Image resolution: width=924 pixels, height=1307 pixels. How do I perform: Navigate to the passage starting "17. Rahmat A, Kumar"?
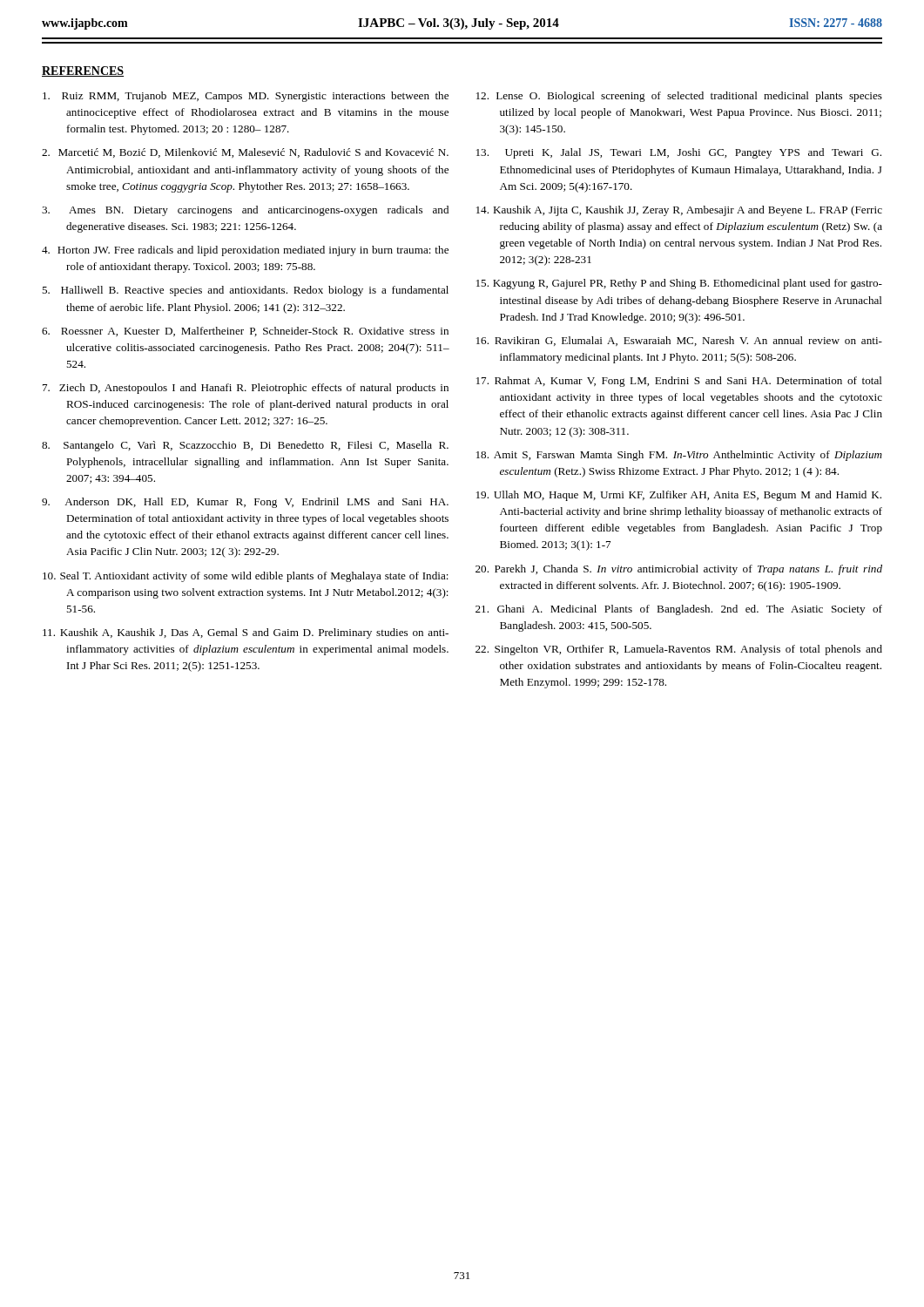pos(679,405)
